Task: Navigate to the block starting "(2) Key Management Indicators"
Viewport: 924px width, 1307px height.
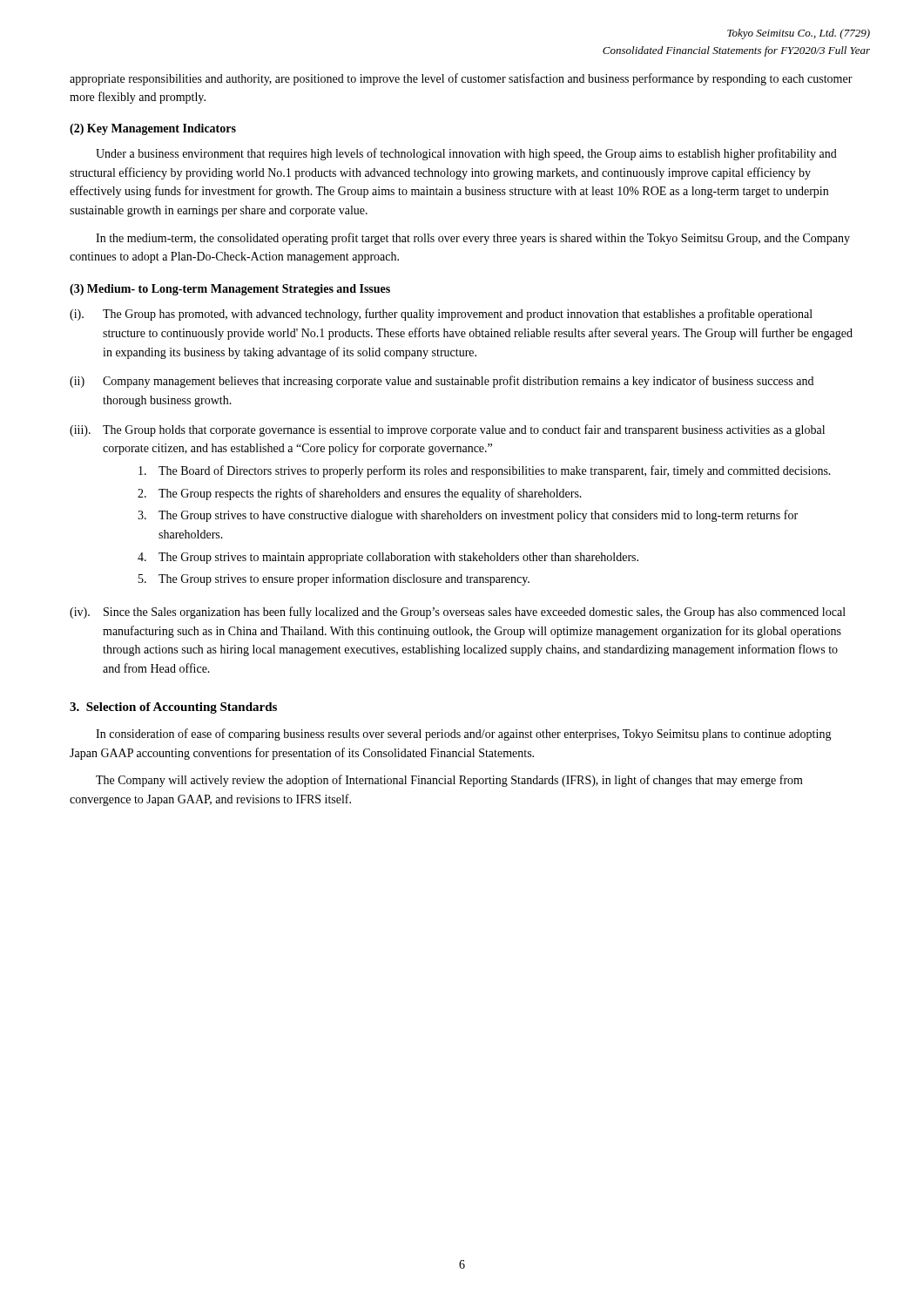Action: [153, 128]
